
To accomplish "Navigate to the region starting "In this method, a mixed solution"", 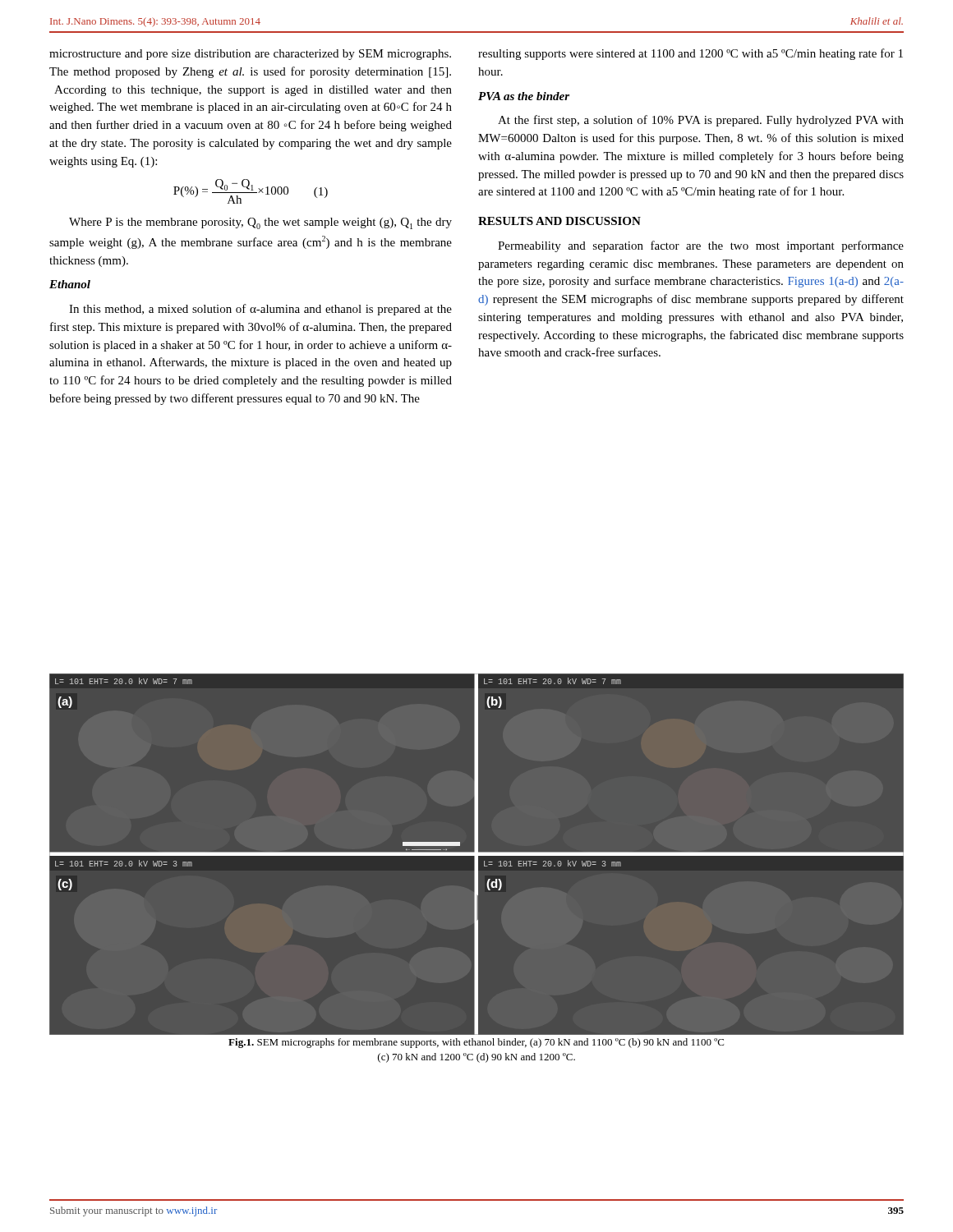I will 251,354.
